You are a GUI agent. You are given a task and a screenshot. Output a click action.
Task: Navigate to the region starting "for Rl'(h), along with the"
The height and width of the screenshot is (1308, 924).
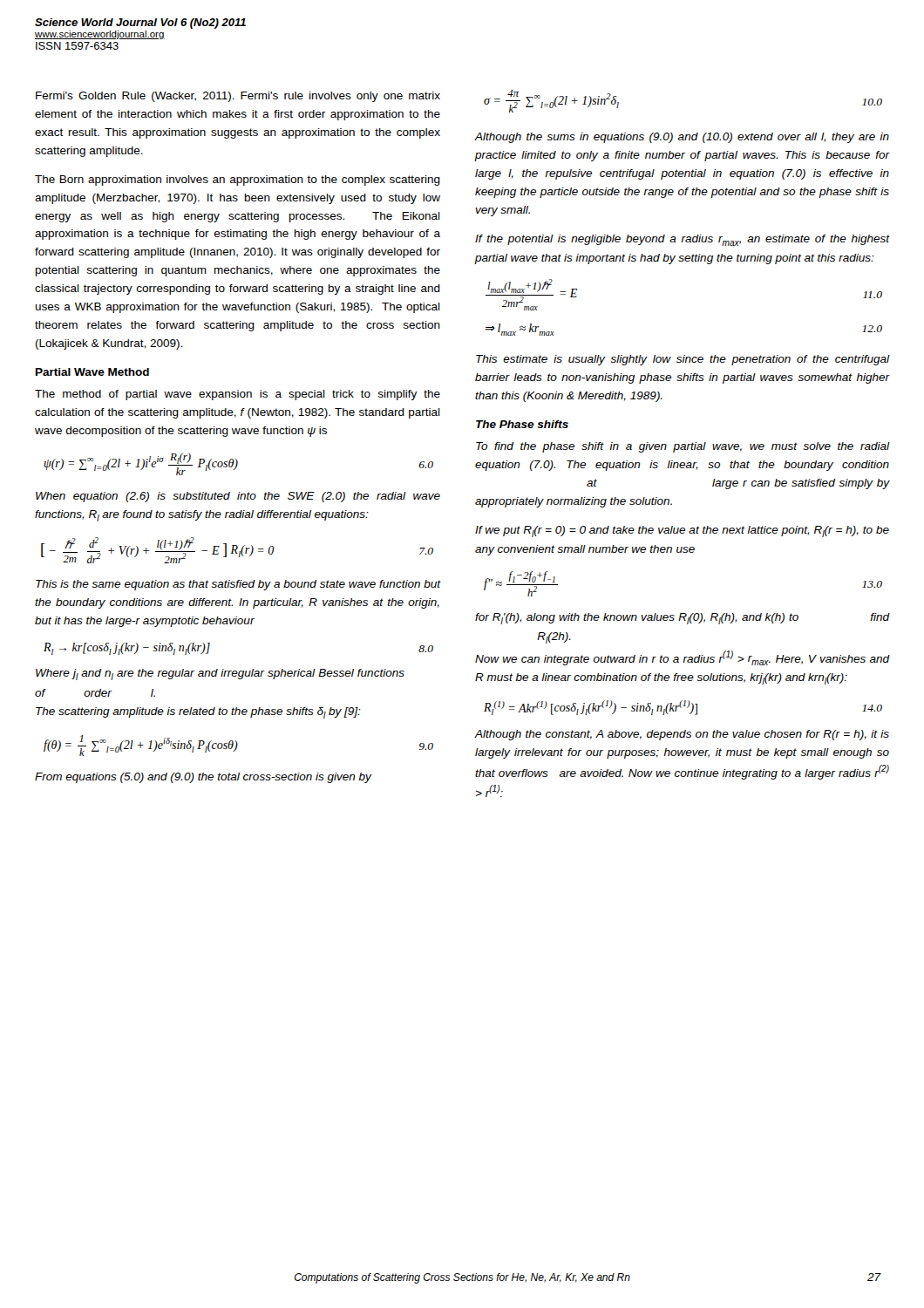pyautogui.click(x=682, y=648)
